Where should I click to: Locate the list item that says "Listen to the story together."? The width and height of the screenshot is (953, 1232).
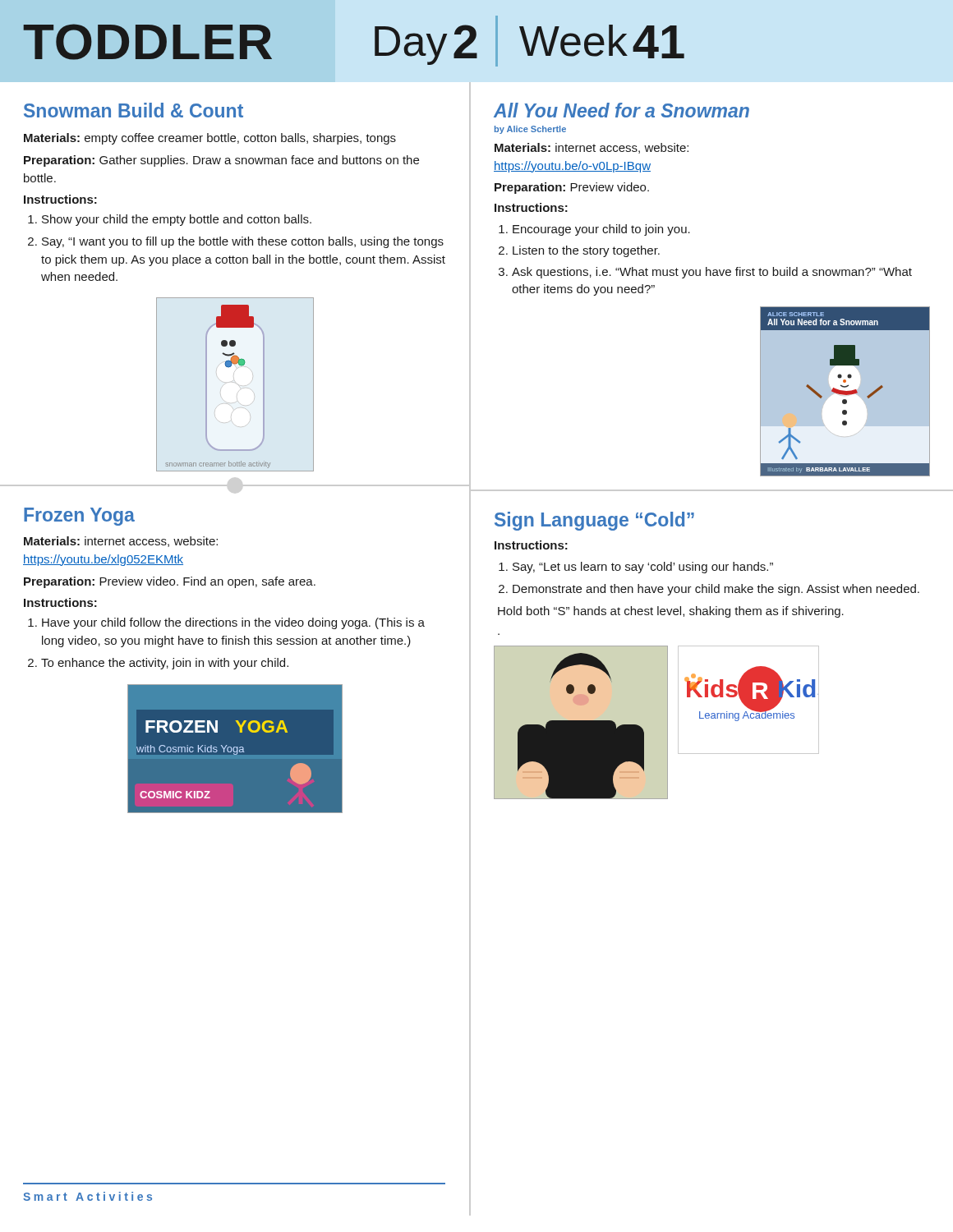[x=586, y=250]
